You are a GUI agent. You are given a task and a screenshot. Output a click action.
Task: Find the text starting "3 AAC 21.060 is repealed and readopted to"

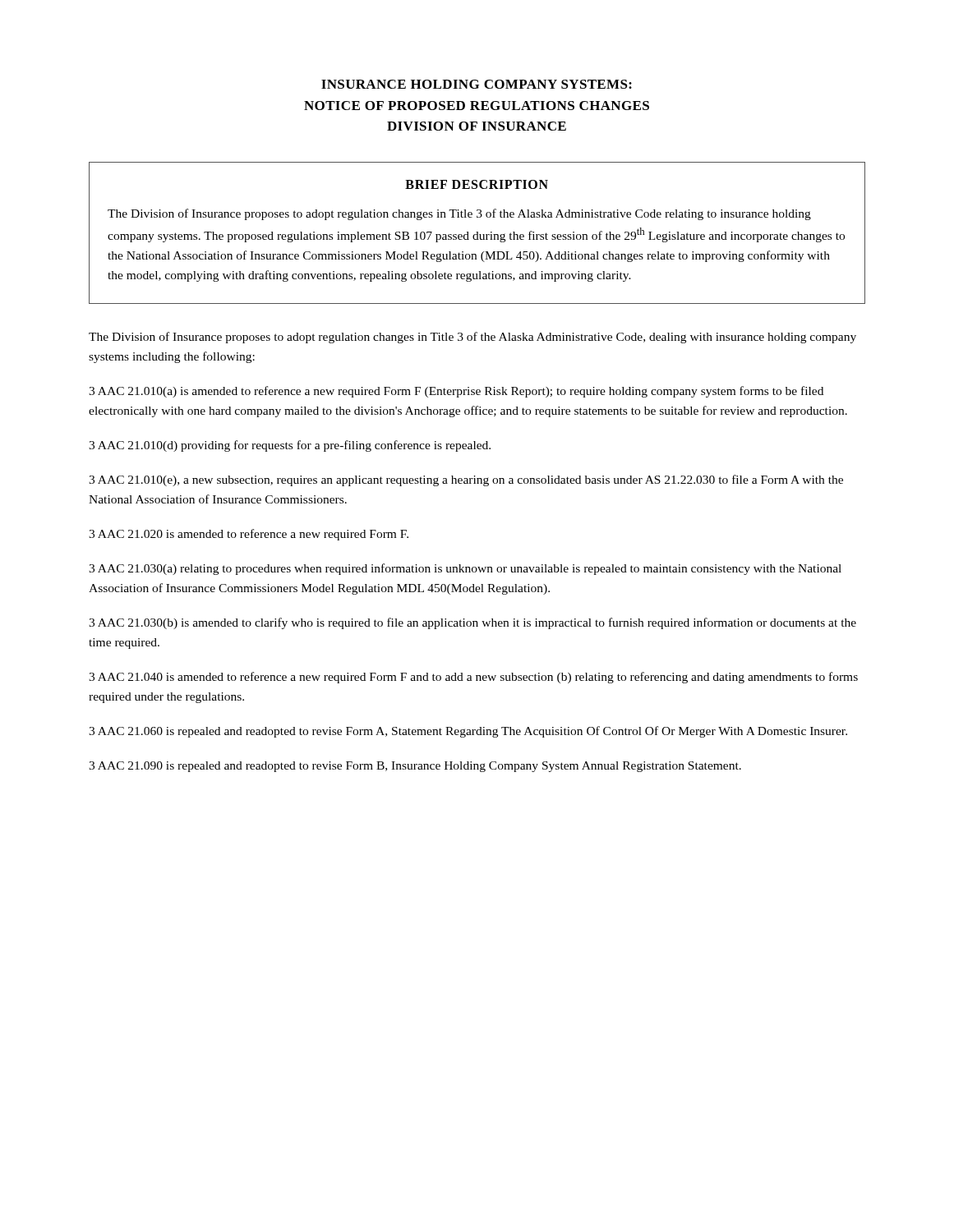pyautogui.click(x=468, y=731)
